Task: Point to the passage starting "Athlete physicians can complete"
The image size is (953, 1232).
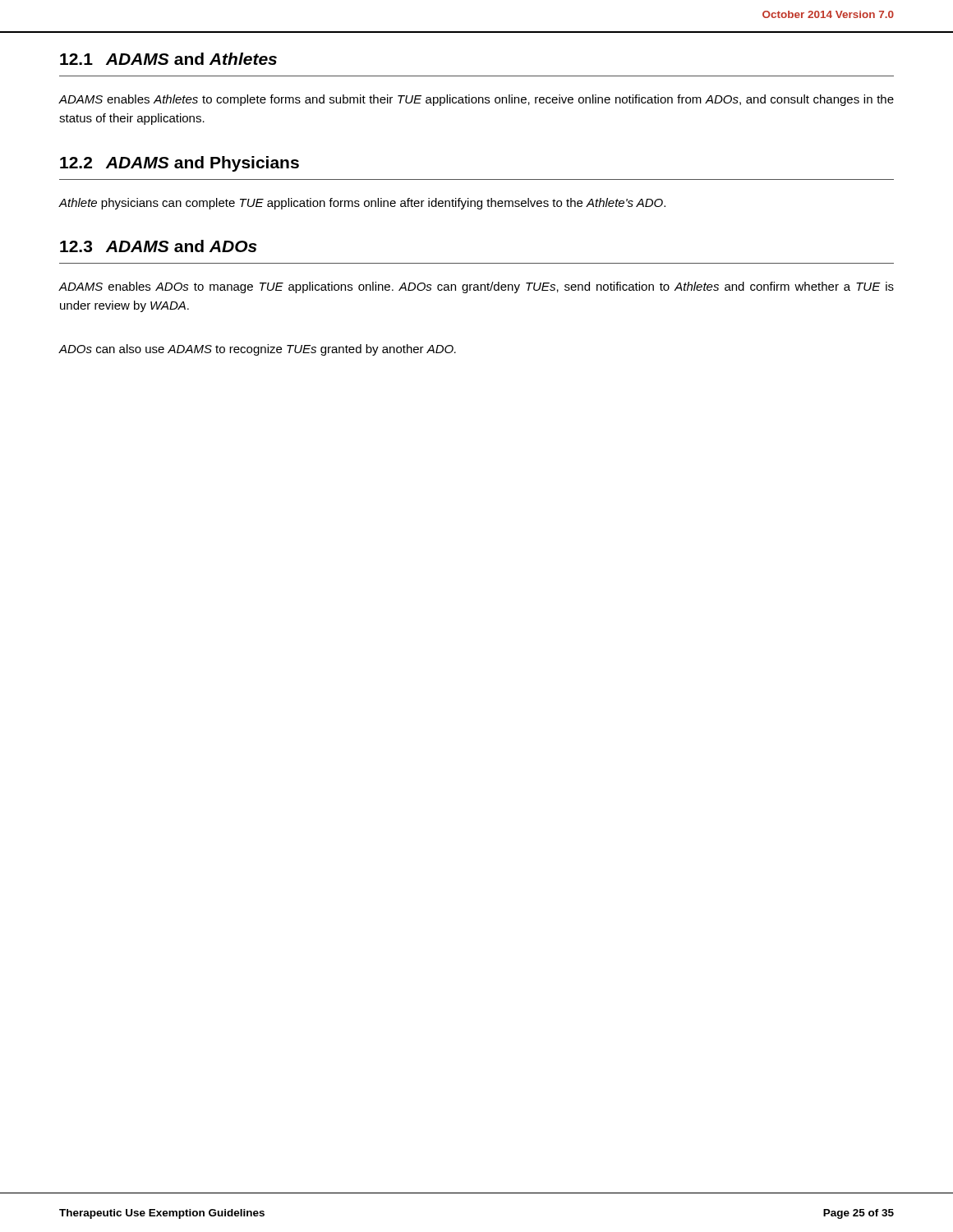Action: [x=363, y=202]
